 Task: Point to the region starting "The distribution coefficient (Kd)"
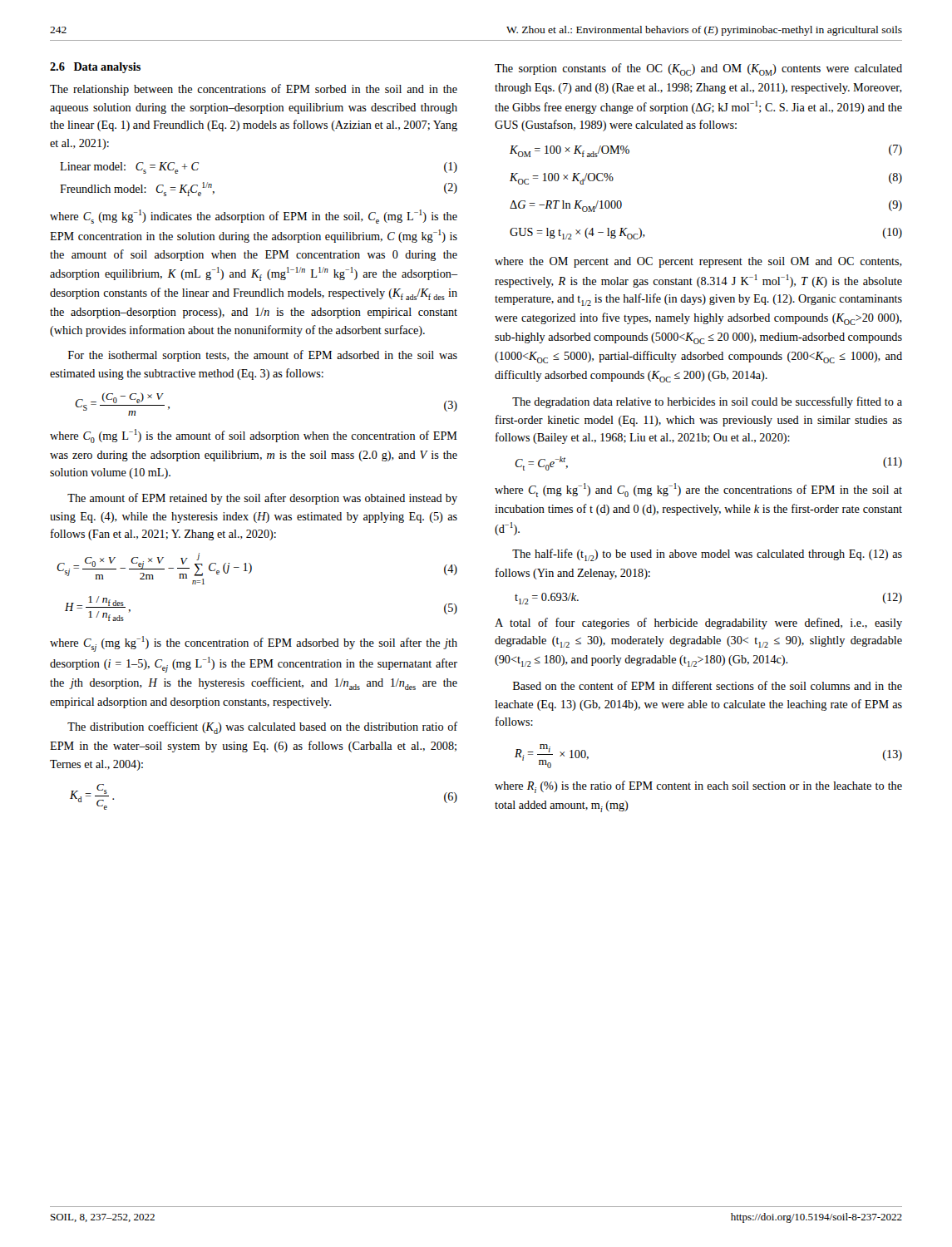pos(254,746)
